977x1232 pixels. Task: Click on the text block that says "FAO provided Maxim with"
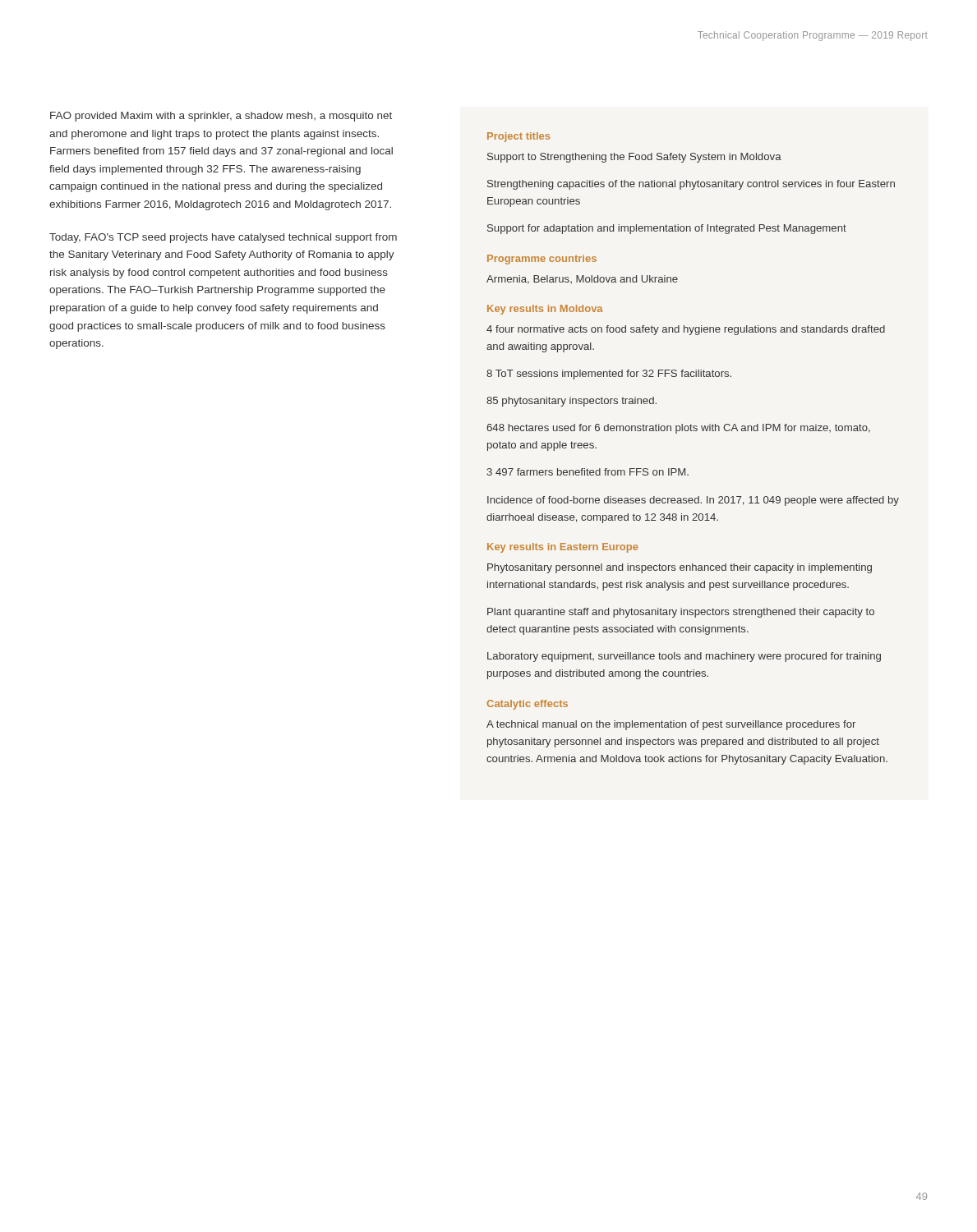click(x=226, y=229)
